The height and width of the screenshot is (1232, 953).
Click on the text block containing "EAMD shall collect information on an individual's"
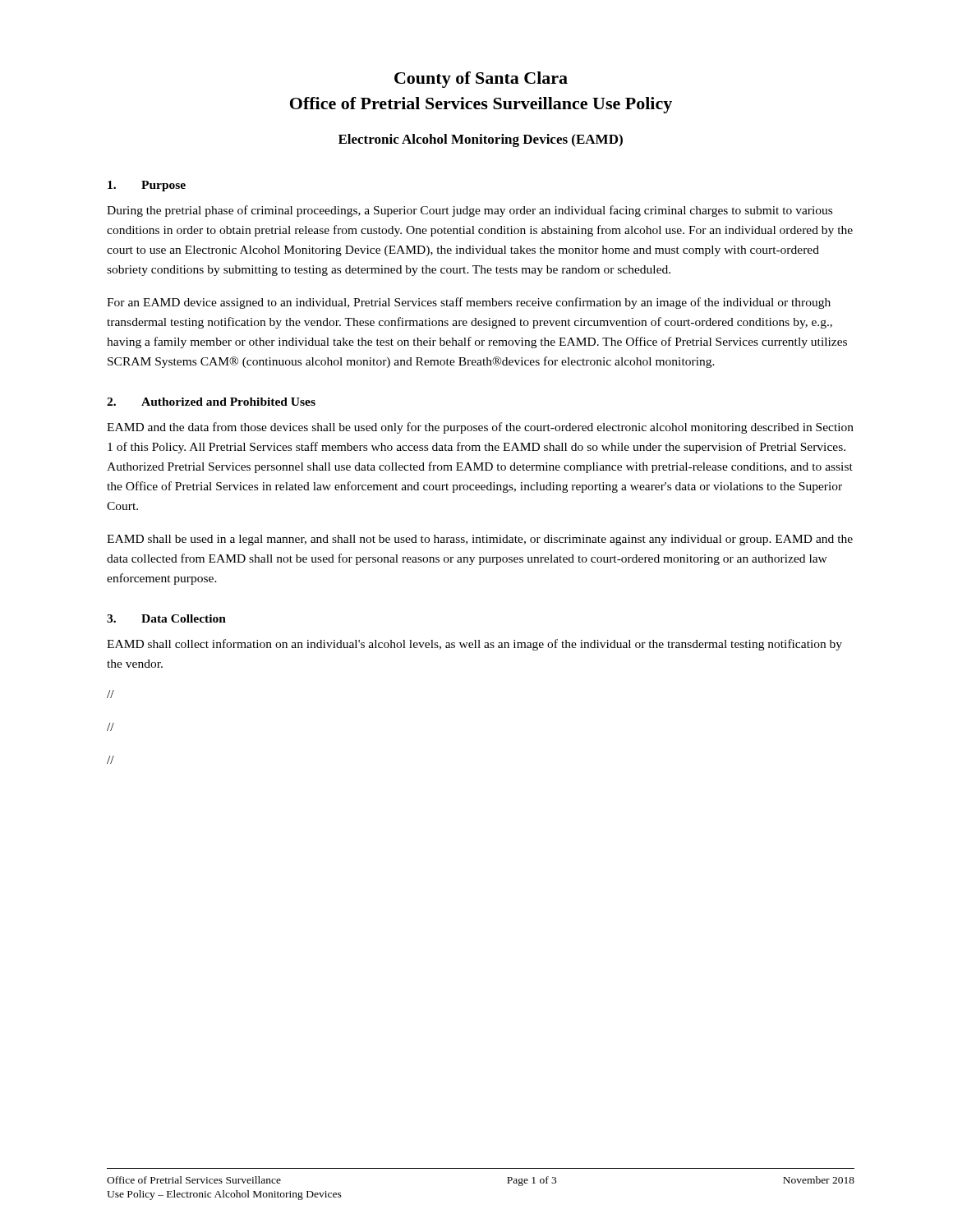(474, 653)
